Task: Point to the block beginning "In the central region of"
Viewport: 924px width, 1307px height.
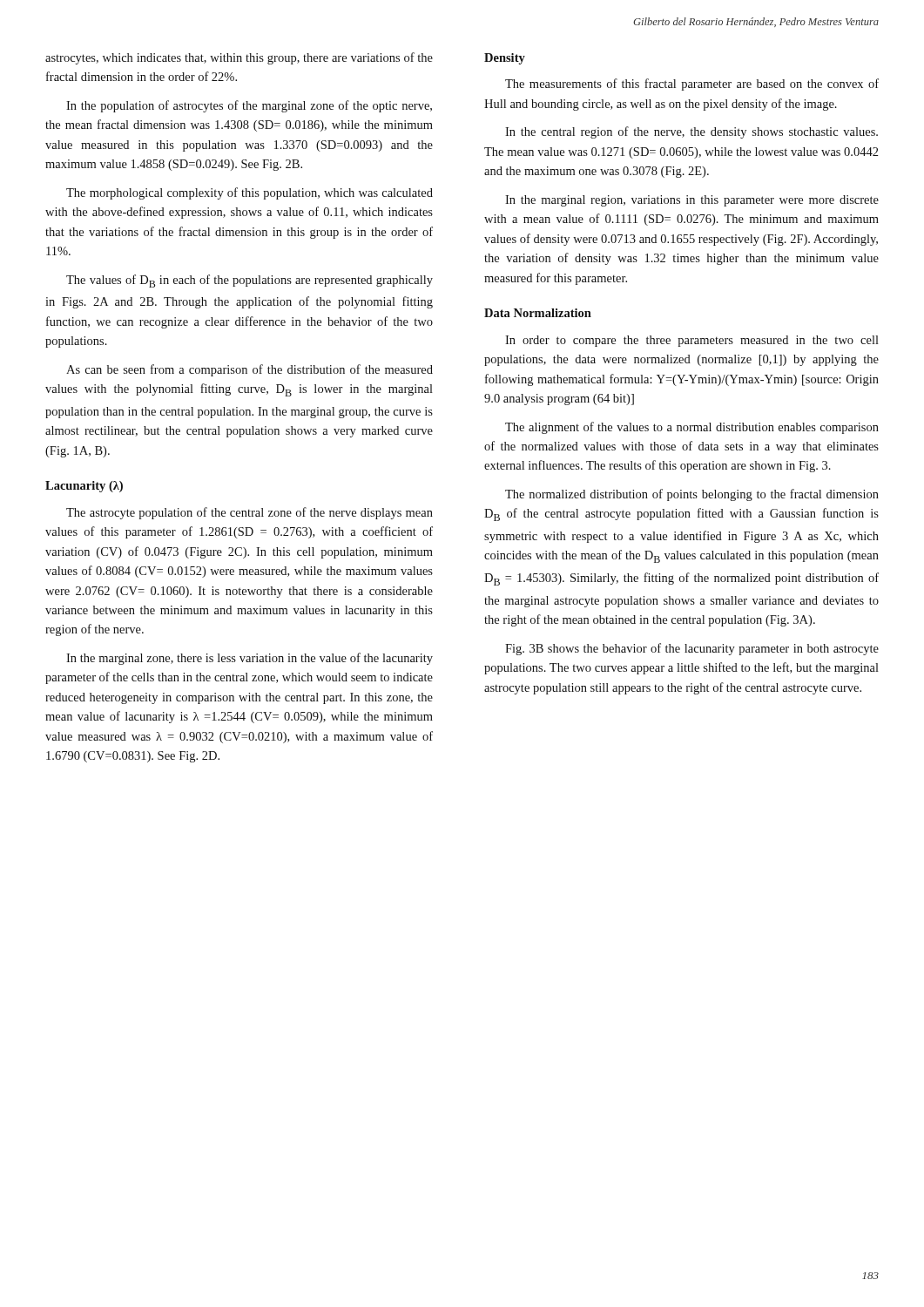Action: 681,152
